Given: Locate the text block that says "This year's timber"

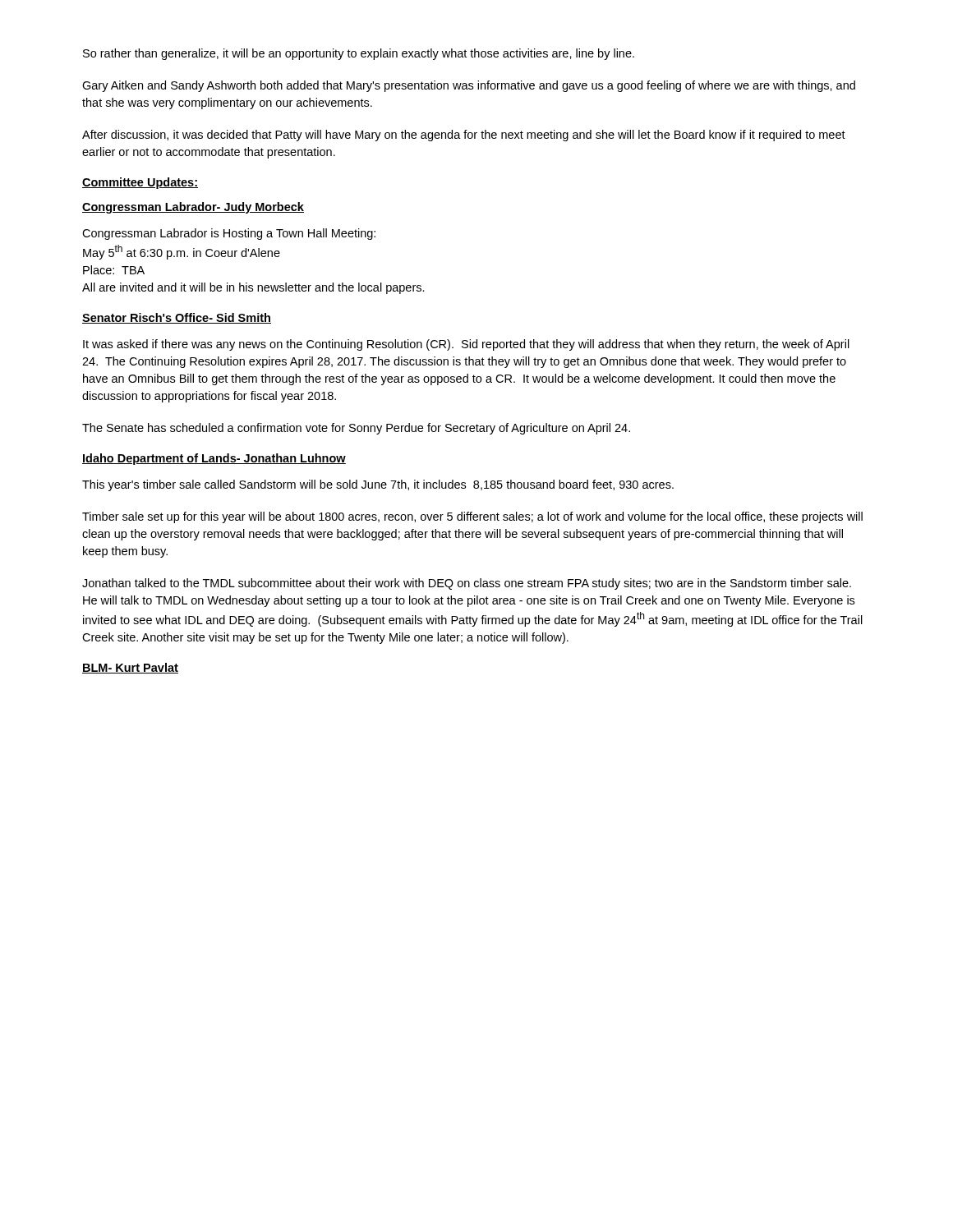Looking at the screenshot, I should click(378, 485).
